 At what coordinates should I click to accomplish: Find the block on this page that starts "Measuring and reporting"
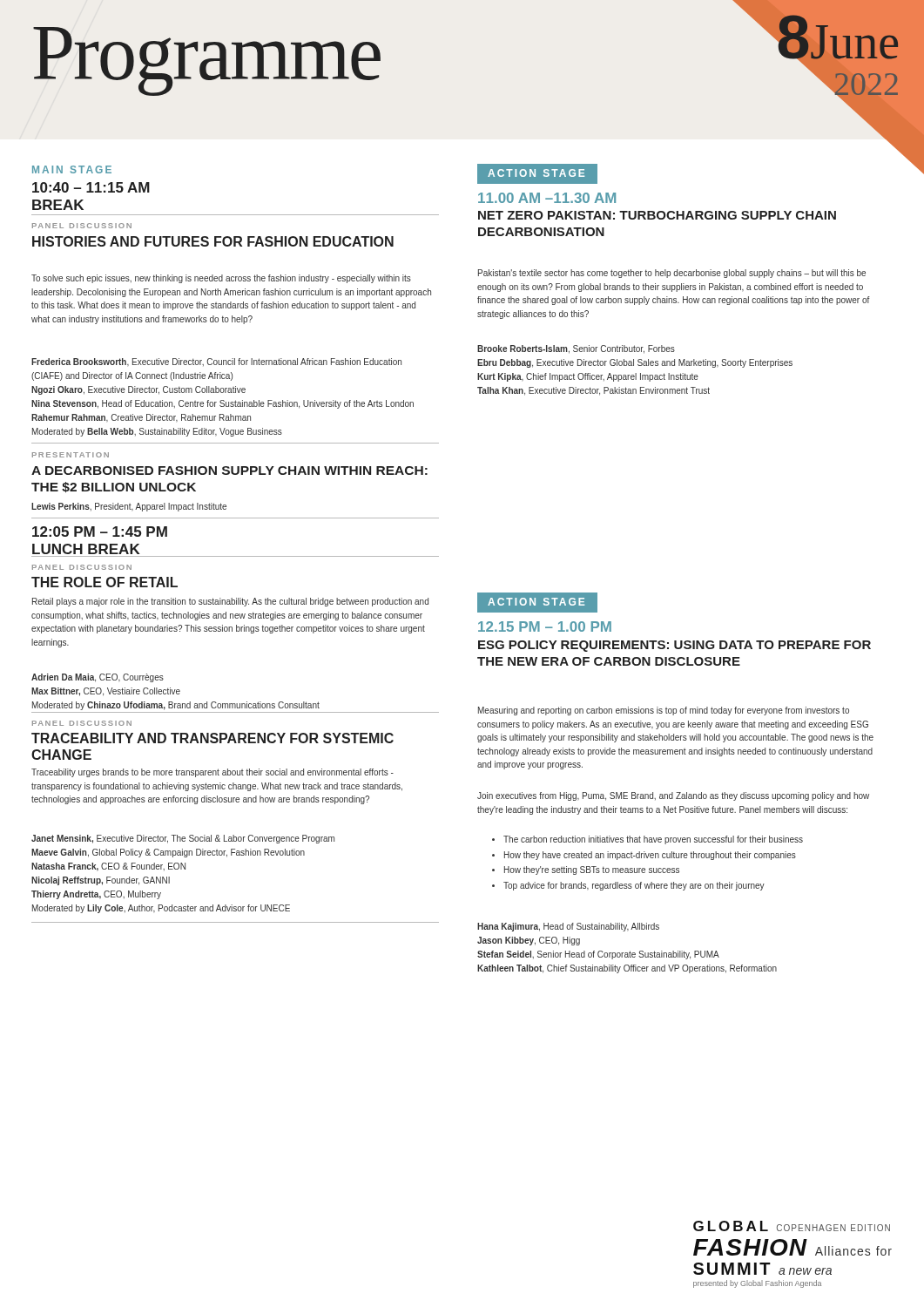675,738
